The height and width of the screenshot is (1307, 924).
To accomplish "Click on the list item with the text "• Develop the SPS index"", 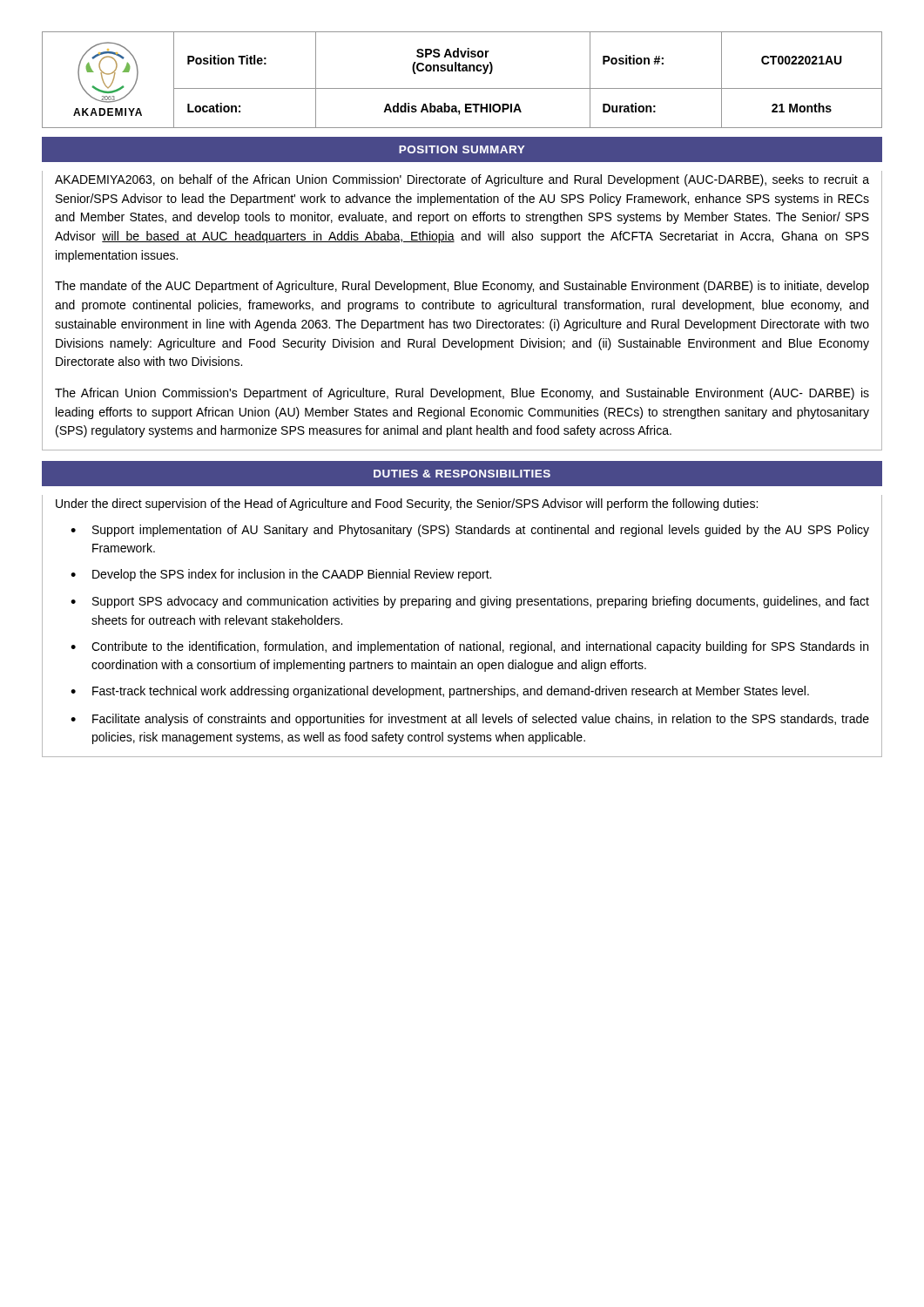I will 470,576.
